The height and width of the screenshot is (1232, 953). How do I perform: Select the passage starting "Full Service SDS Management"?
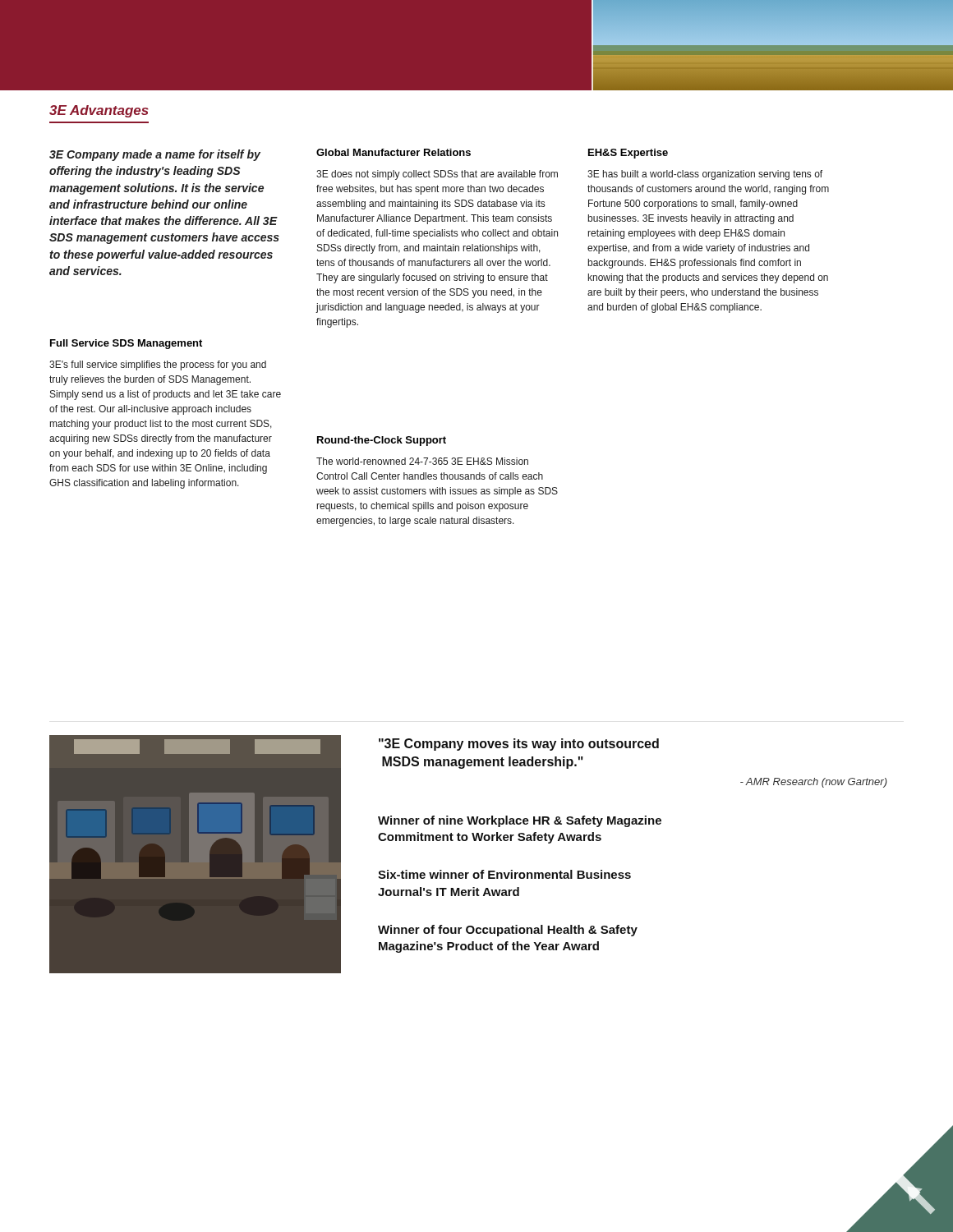tap(166, 343)
